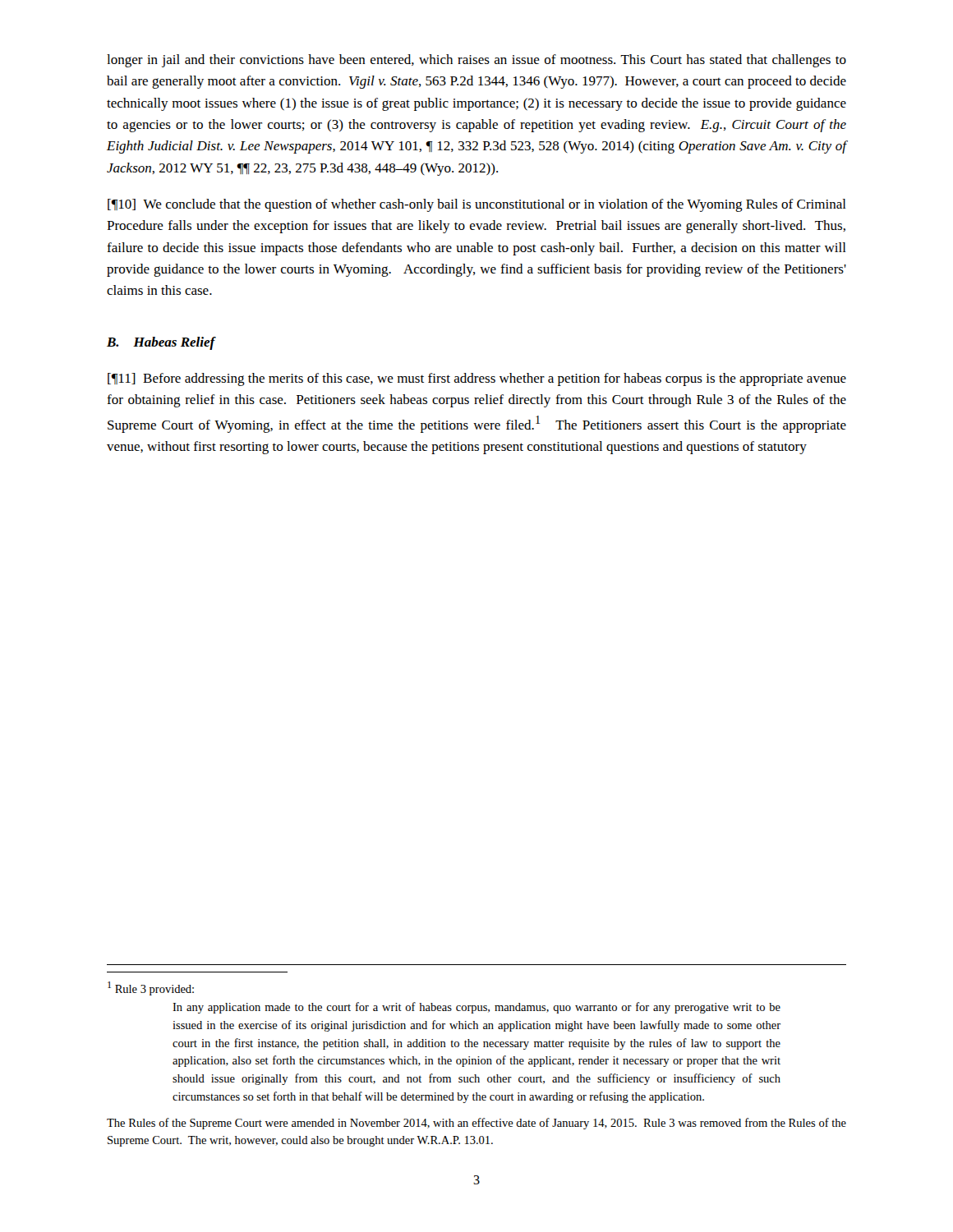This screenshot has width=953, height=1232.
Task: Select the text block starting "[¶11] Before addressing the merits of"
Action: coord(476,412)
